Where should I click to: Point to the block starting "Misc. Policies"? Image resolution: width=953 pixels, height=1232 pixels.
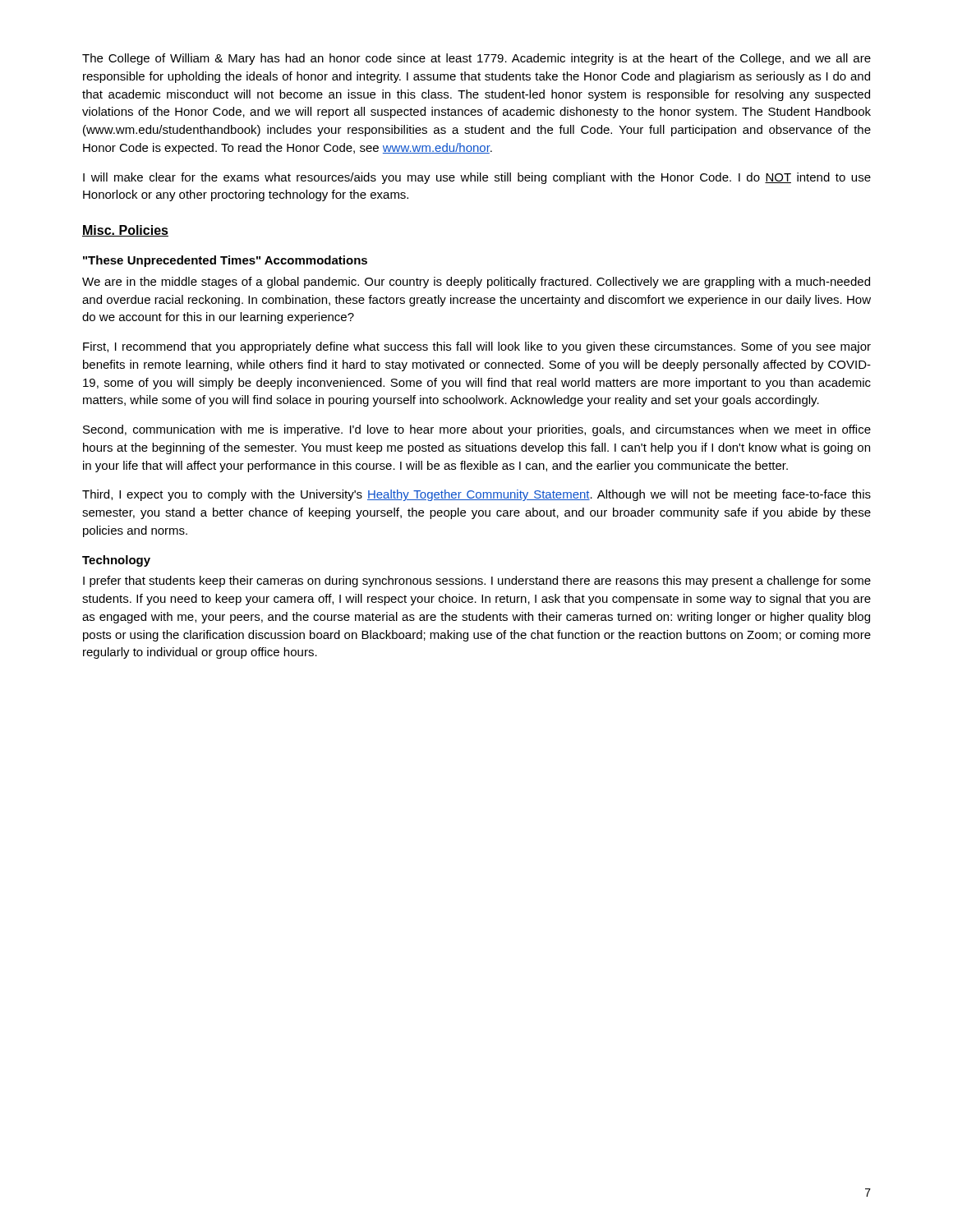click(125, 231)
